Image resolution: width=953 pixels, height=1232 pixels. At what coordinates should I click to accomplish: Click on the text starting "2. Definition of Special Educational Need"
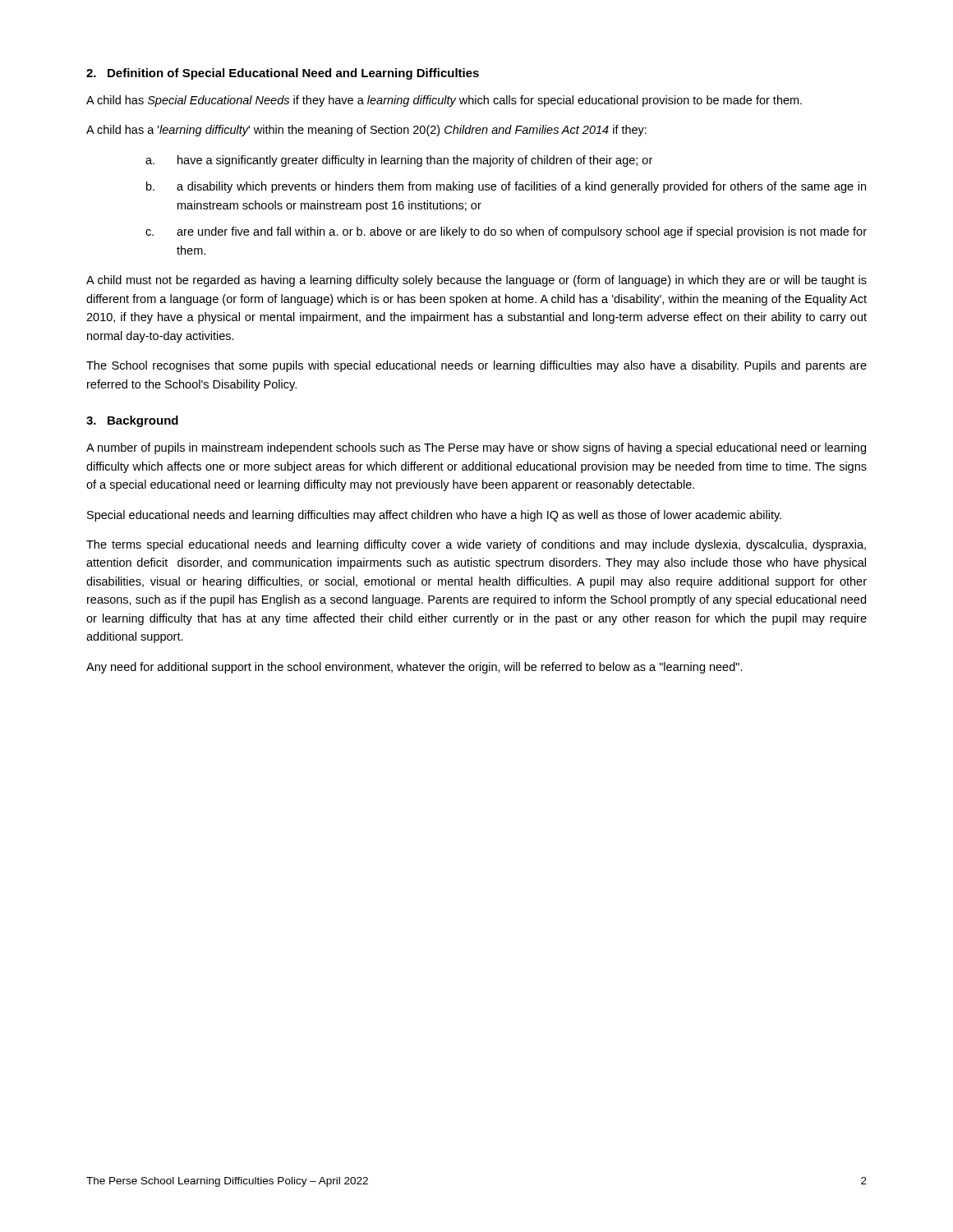(x=283, y=73)
